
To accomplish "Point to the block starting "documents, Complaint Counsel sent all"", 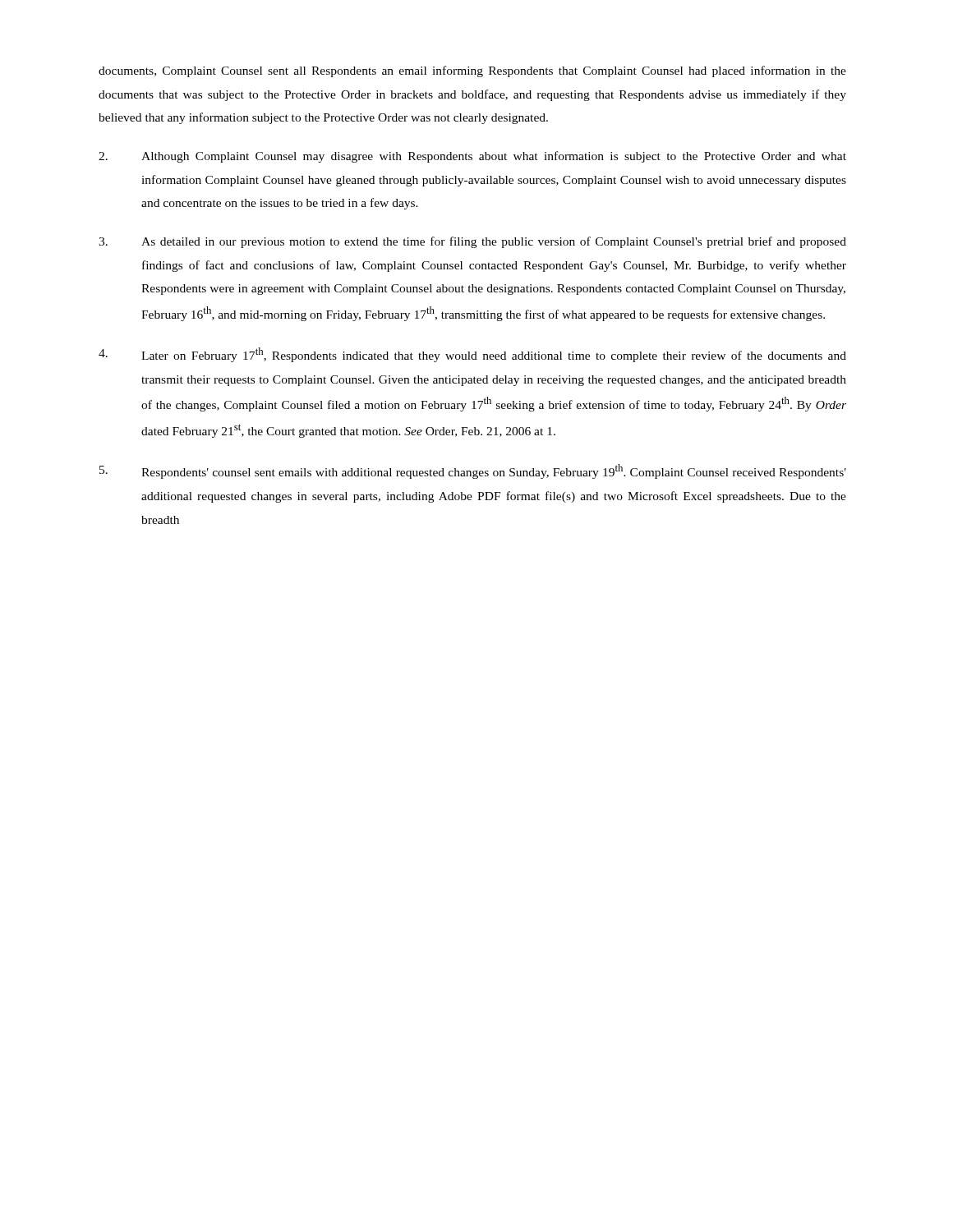I will pos(472,94).
